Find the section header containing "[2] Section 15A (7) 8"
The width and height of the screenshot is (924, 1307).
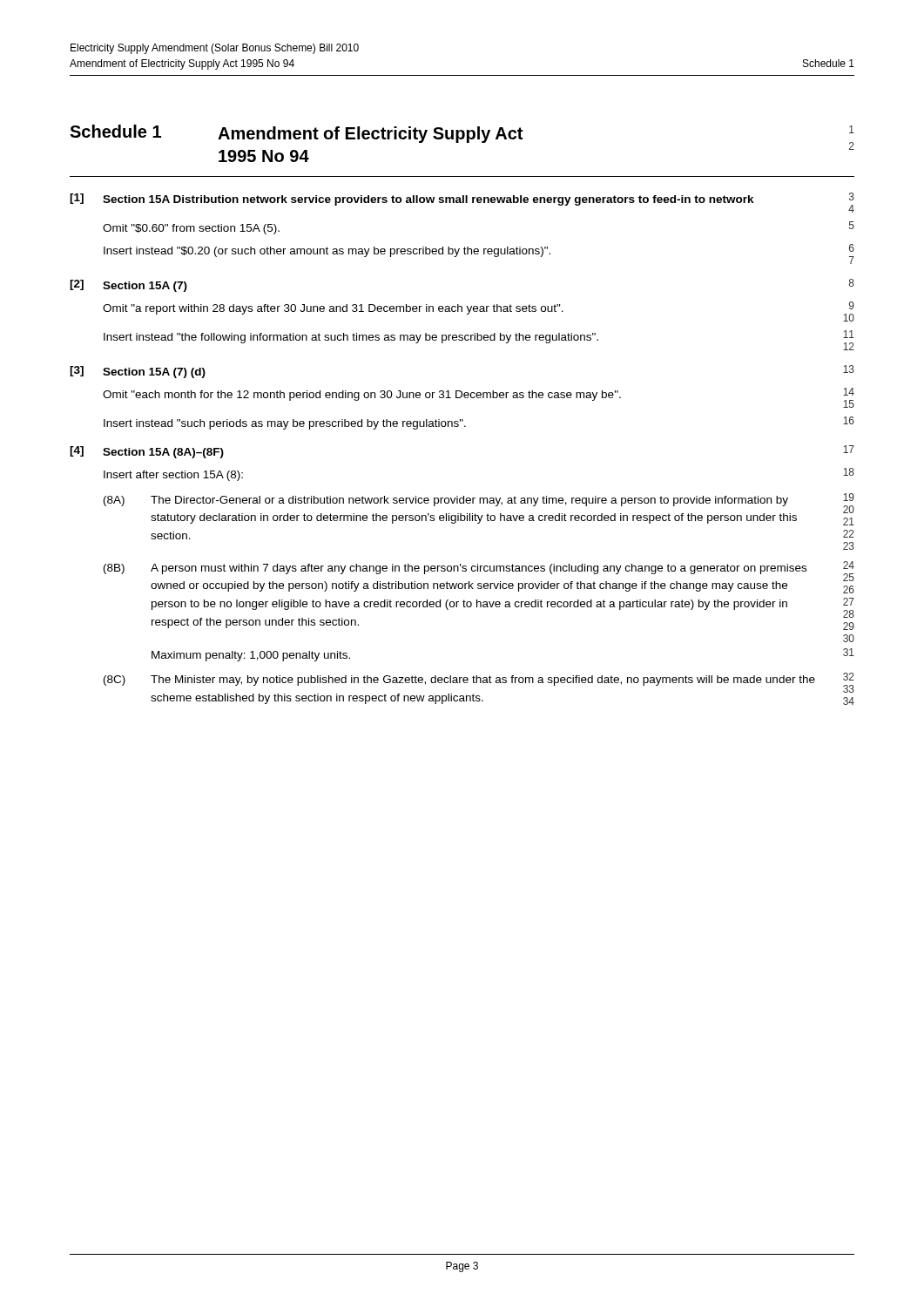(142, 284)
